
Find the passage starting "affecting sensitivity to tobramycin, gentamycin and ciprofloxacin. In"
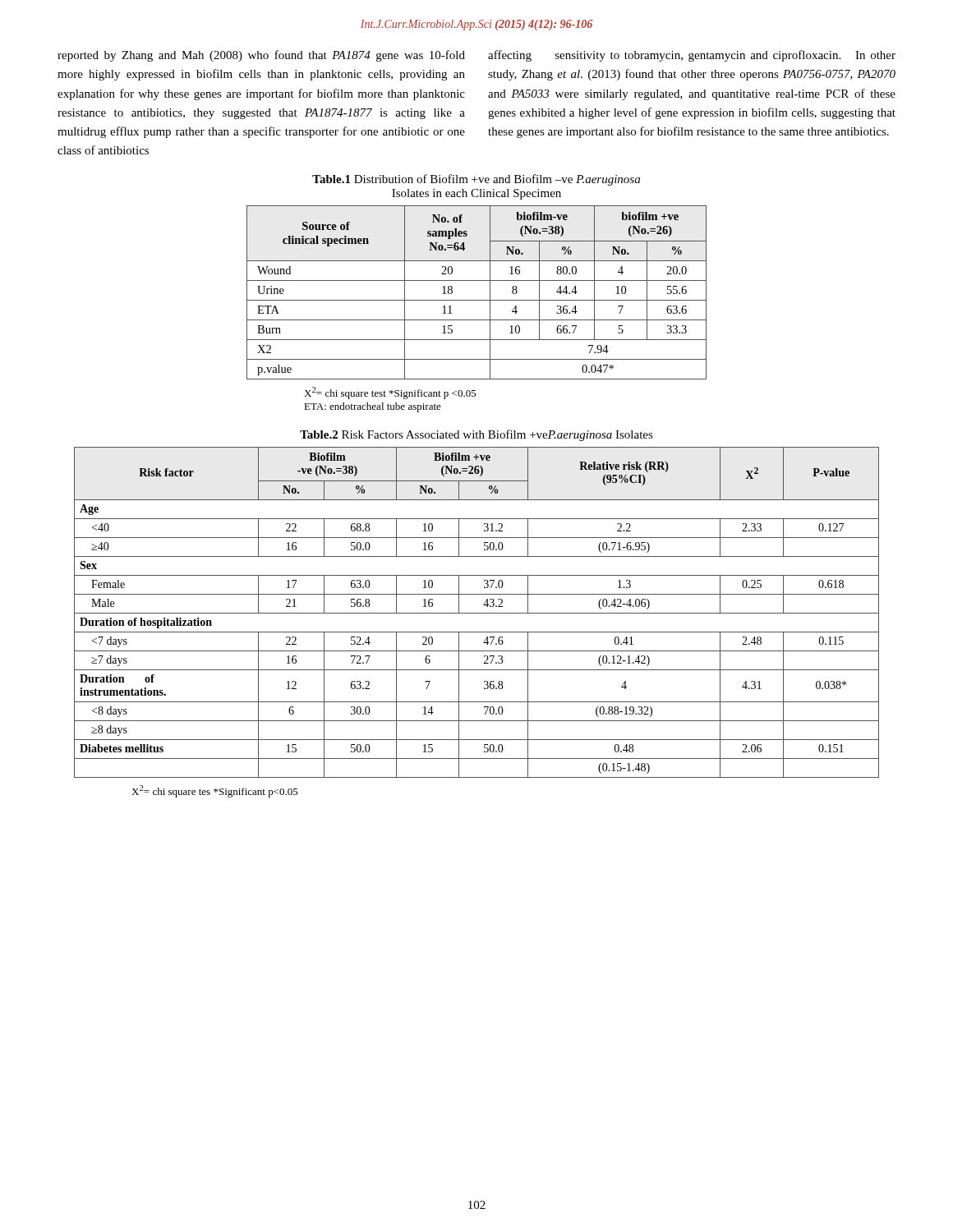692,93
